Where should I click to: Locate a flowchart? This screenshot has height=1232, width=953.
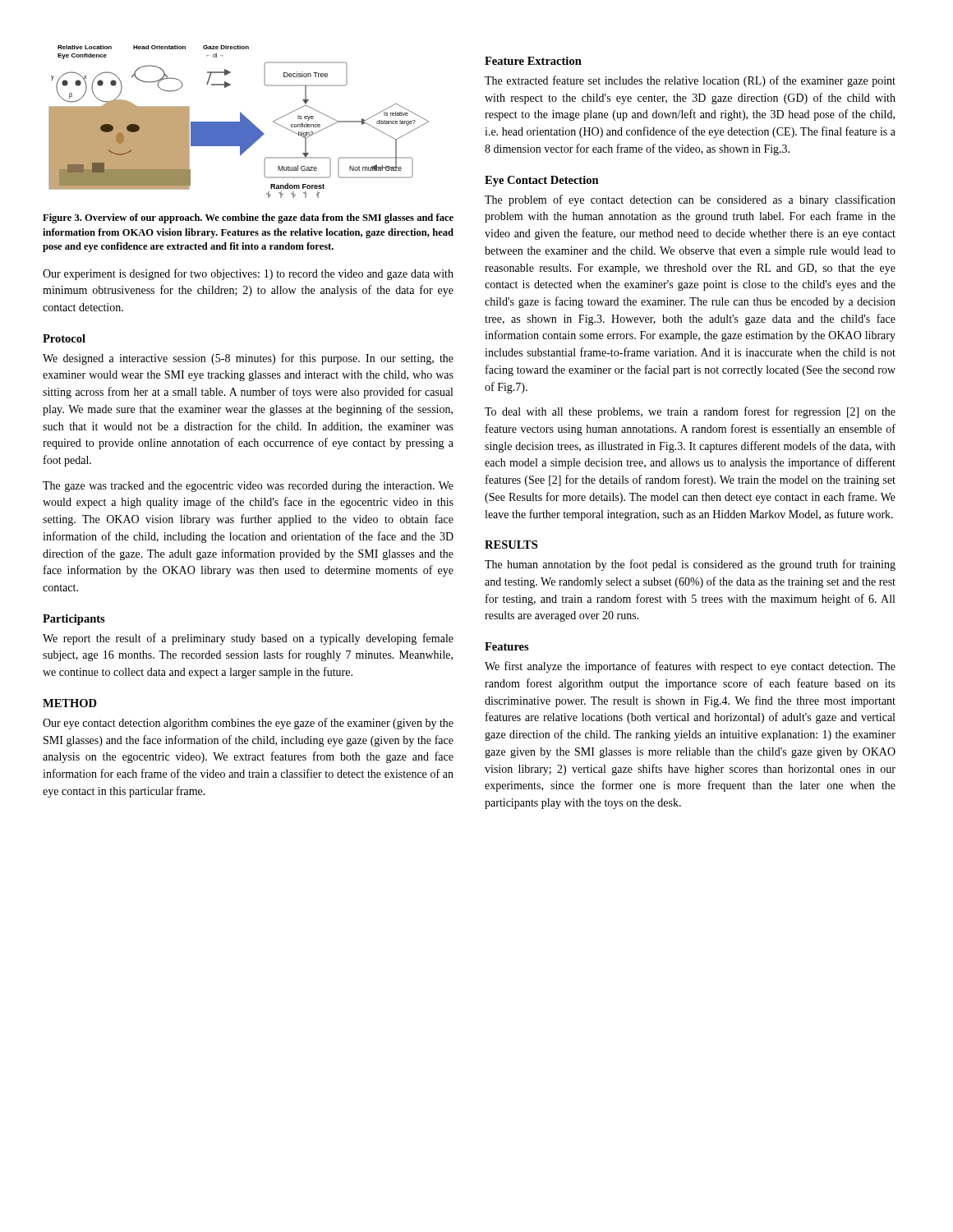click(248, 122)
